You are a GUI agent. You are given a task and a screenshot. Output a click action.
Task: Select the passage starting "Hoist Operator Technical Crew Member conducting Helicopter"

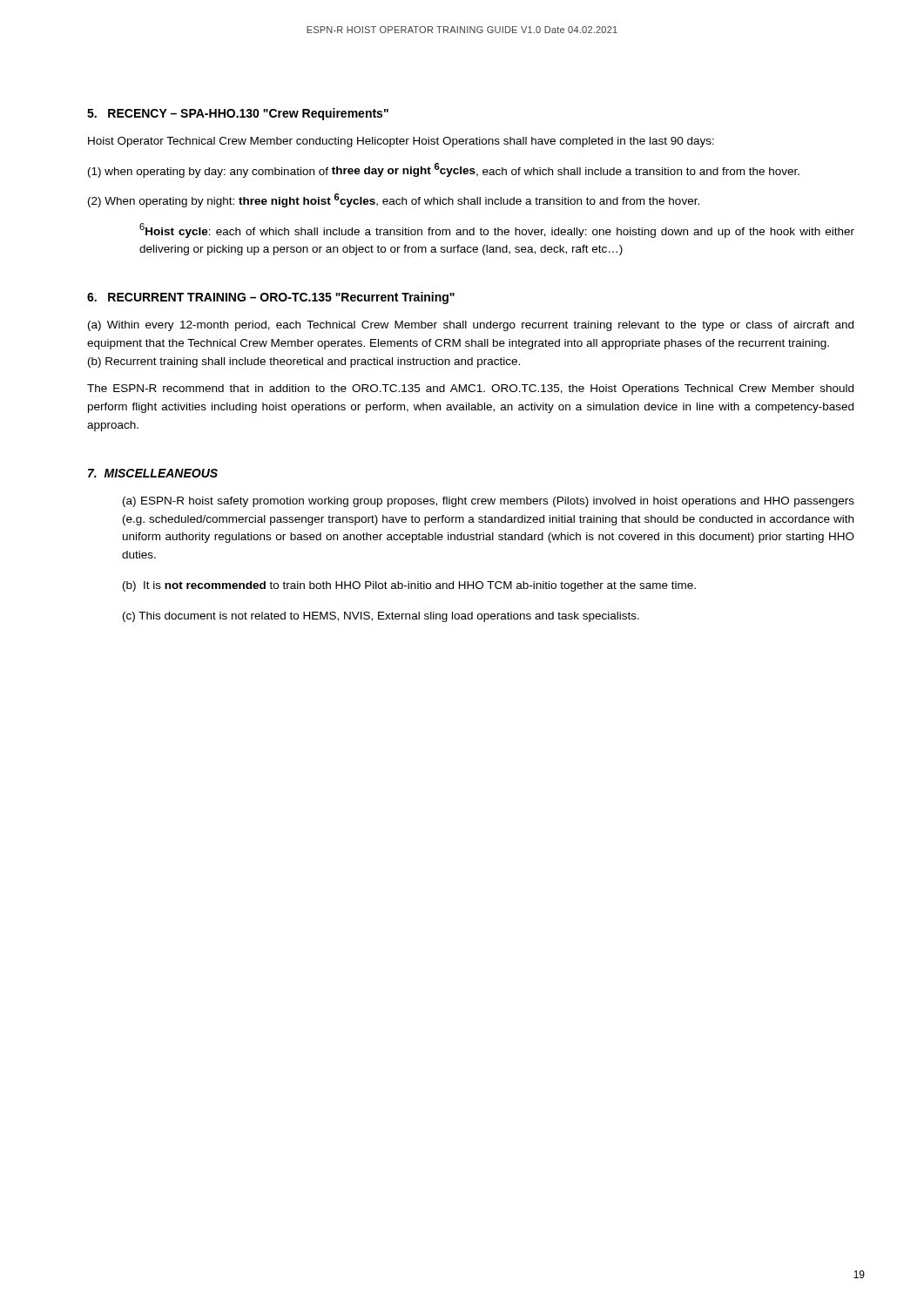(401, 141)
